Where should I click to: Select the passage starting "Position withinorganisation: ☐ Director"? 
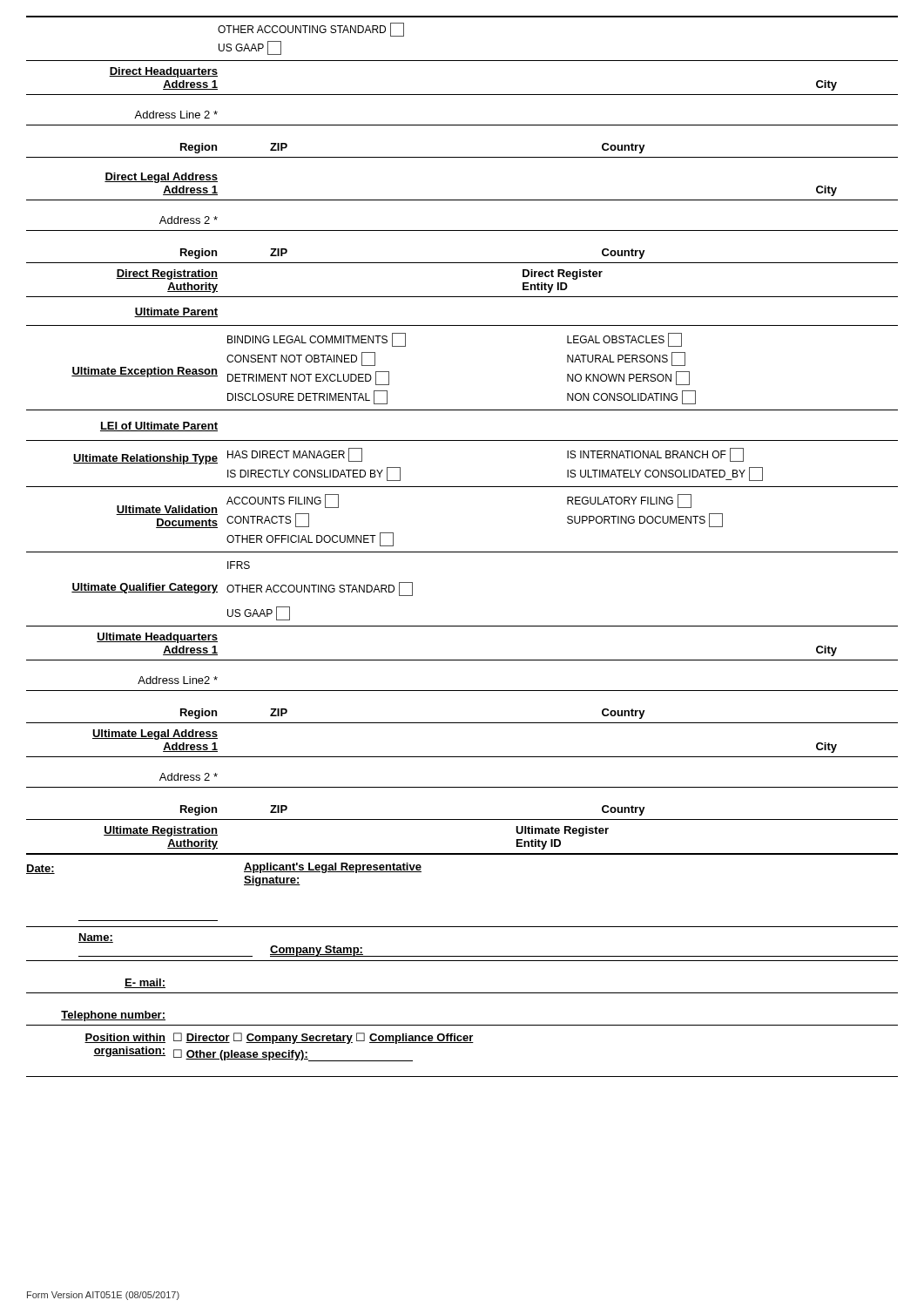[462, 1045]
